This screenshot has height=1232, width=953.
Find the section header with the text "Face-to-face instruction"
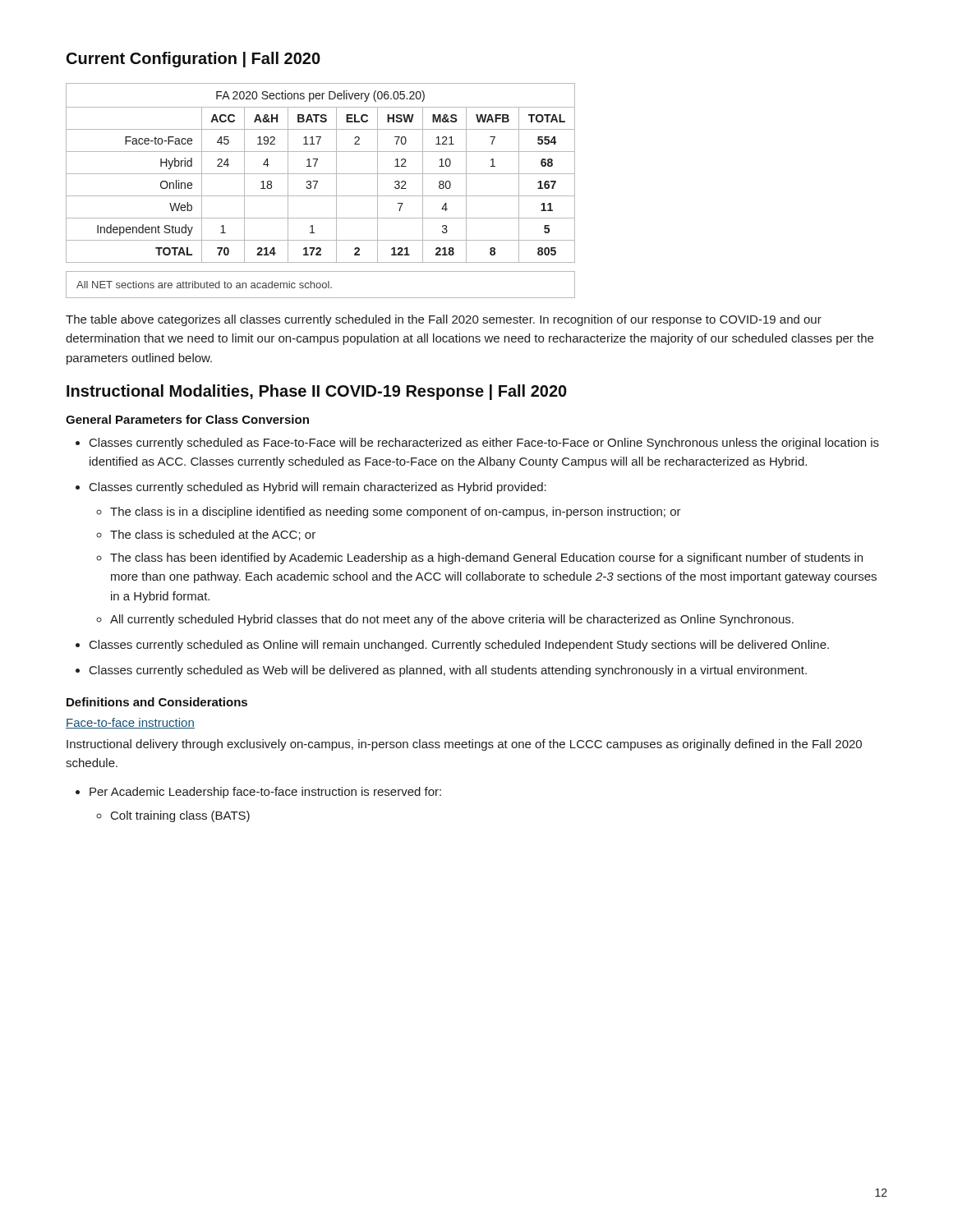tap(130, 722)
